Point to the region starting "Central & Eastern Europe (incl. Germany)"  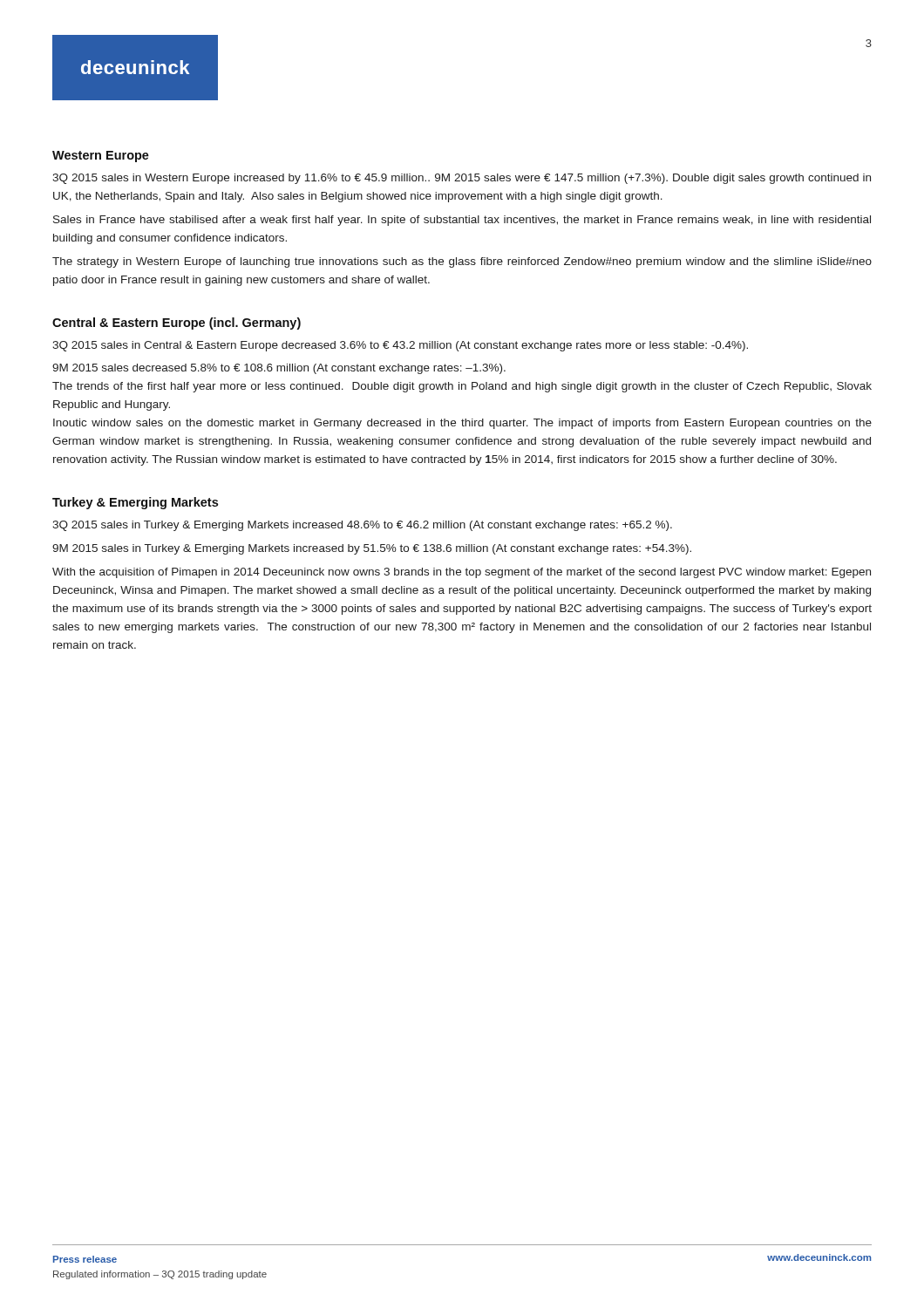click(177, 322)
